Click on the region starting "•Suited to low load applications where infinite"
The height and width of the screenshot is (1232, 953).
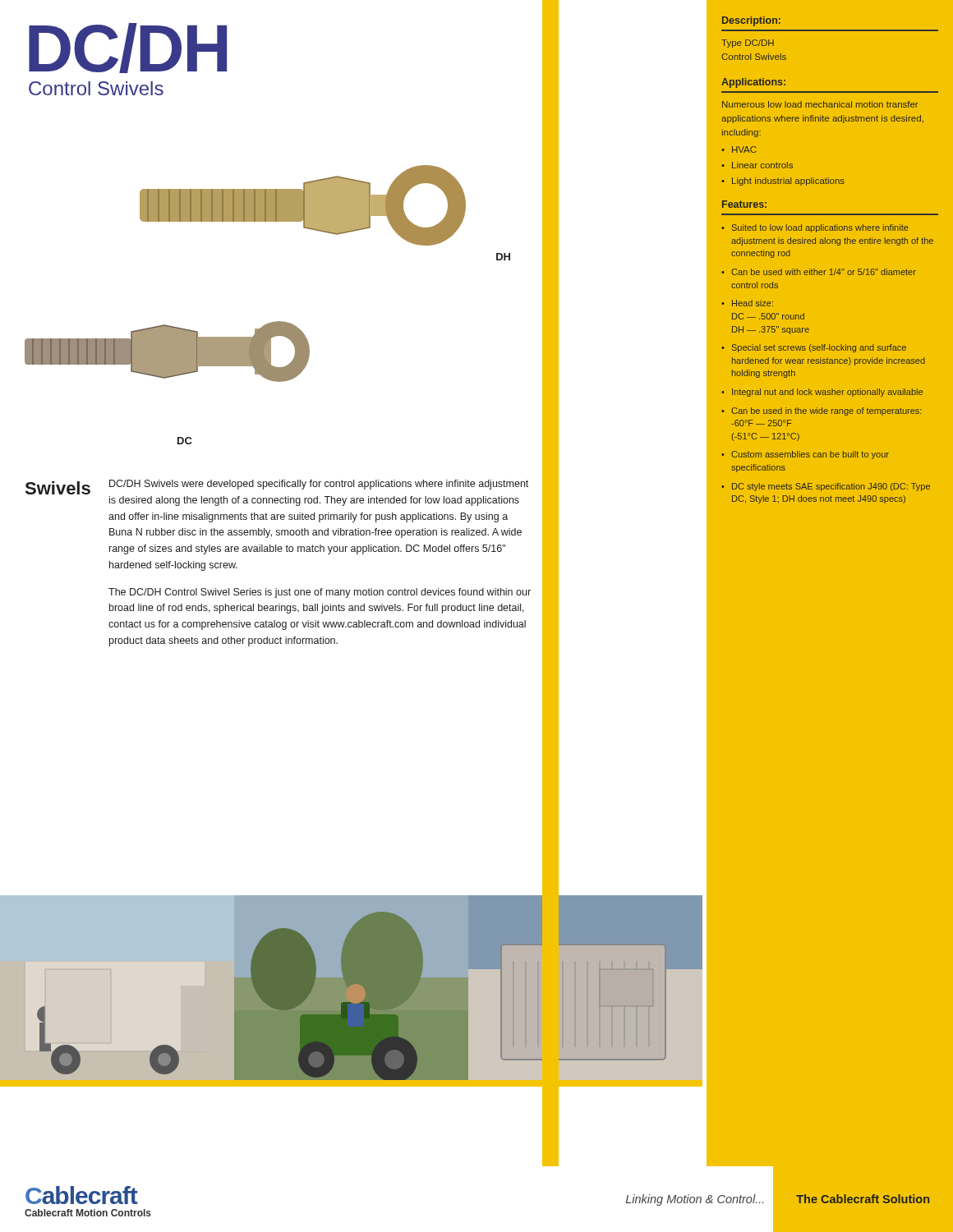tap(827, 240)
